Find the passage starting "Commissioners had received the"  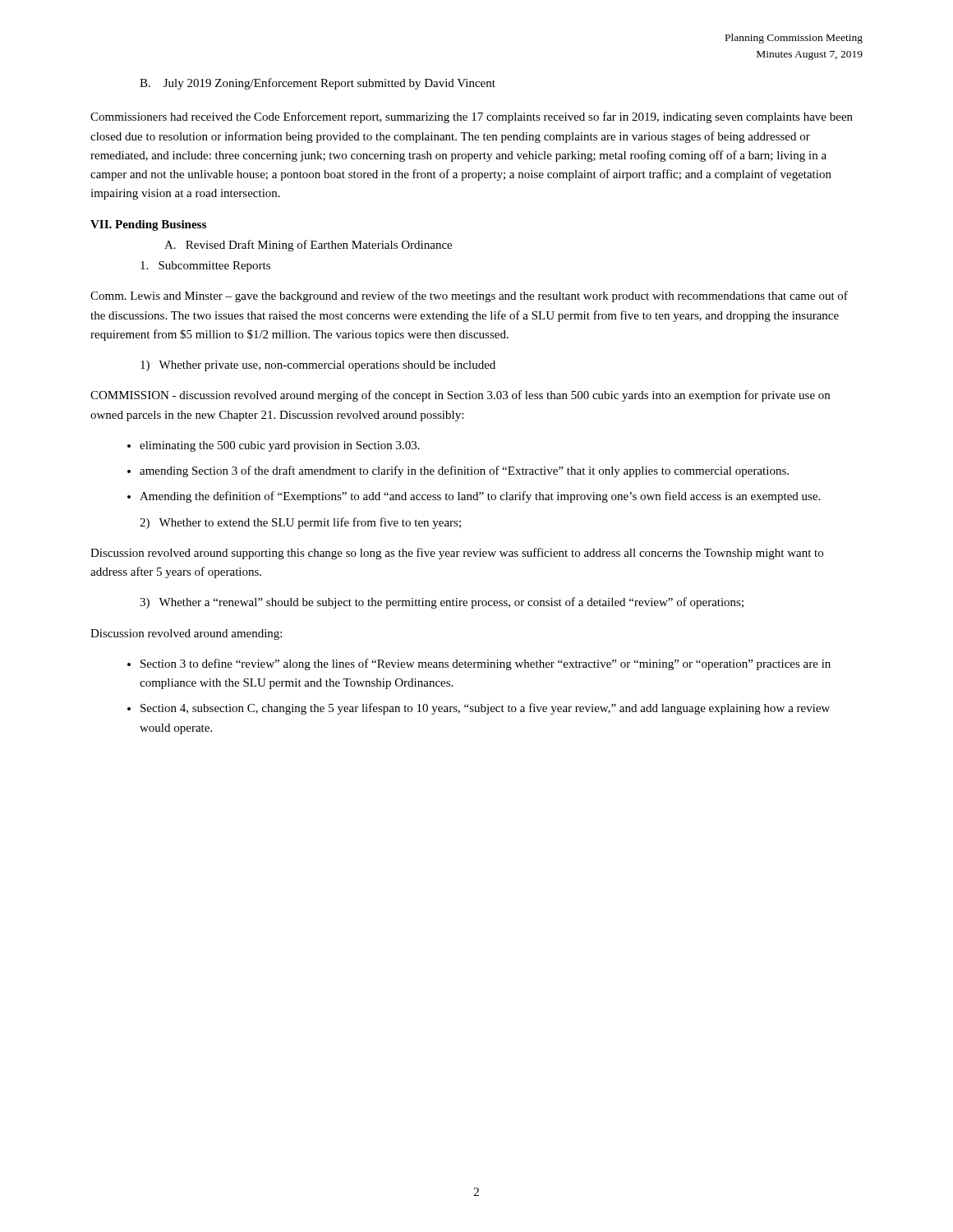pyautogui.click(x=476, y=156)
